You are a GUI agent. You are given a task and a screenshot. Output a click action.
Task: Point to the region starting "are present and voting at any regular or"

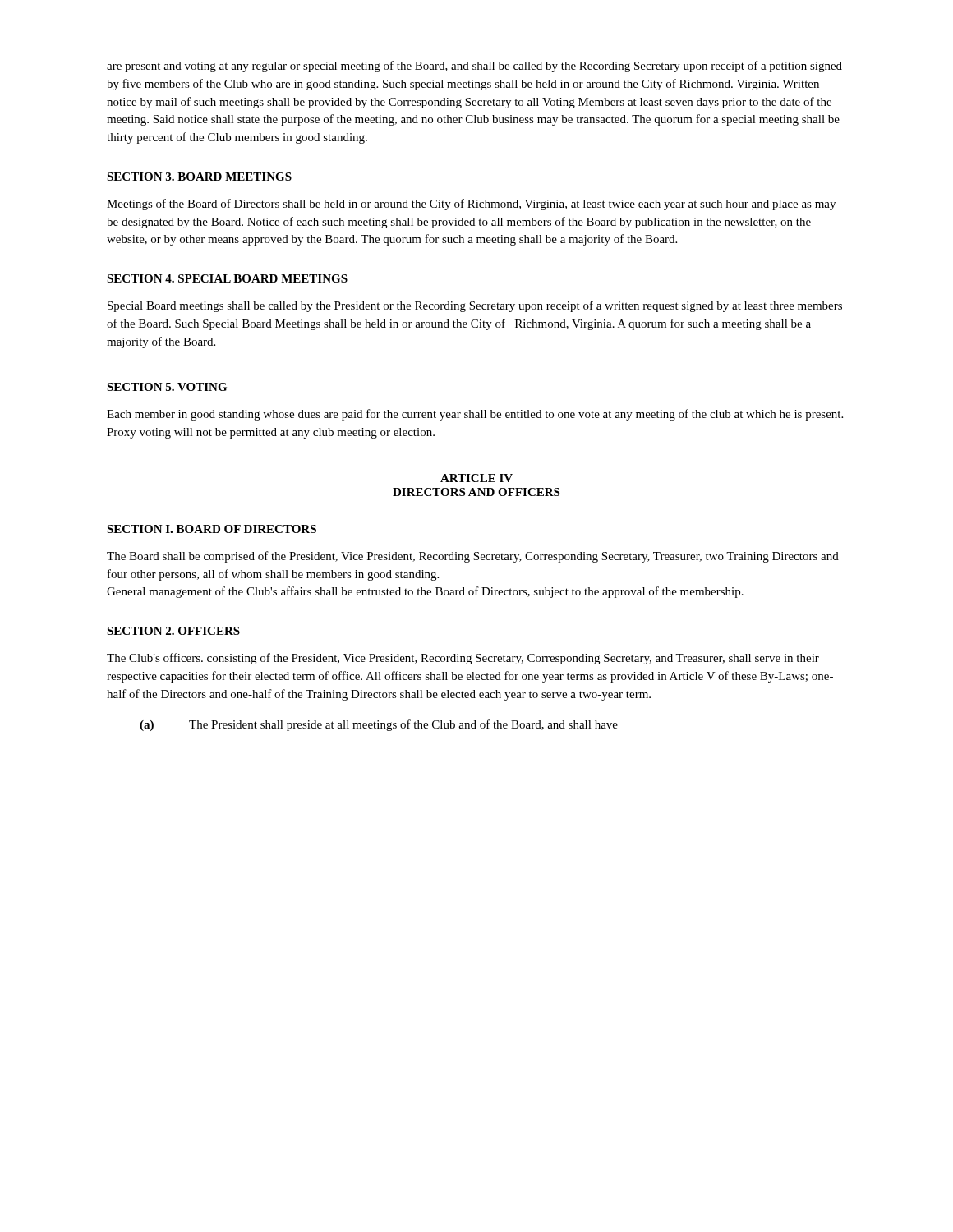tap(476, 102)
